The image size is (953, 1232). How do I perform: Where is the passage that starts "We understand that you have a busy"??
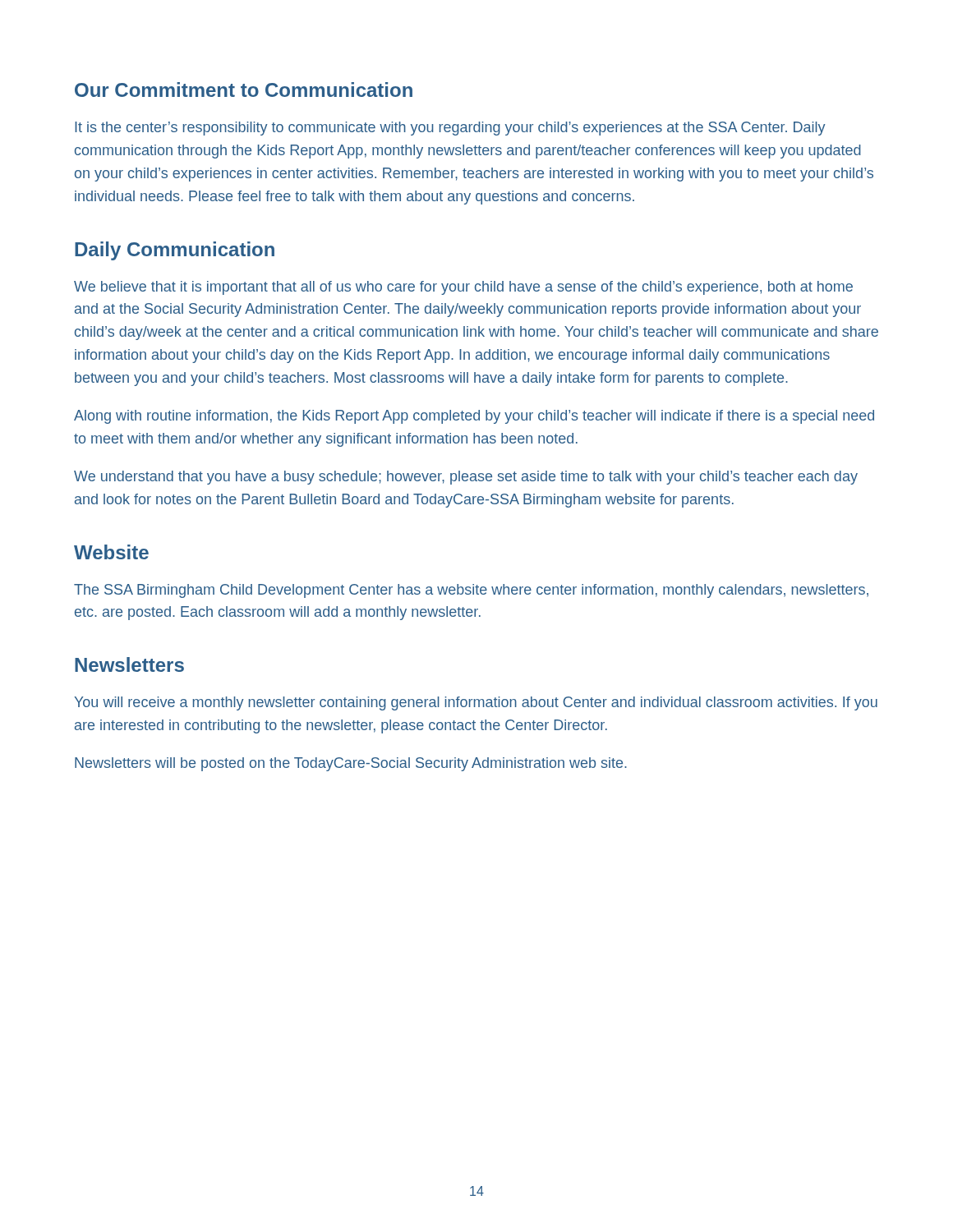pyautogui.click(x=466, y=488)
